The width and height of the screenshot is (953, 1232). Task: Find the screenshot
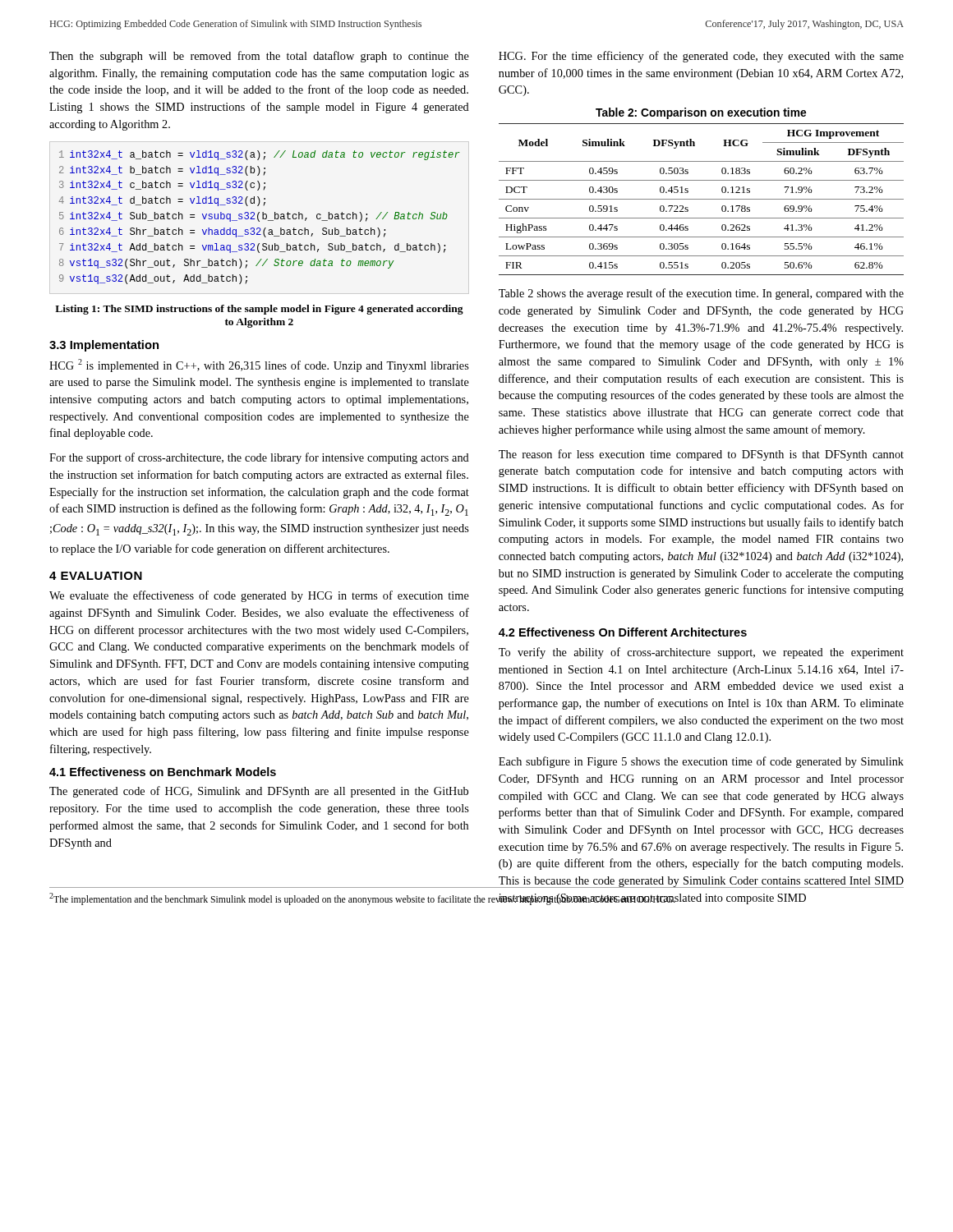[259, 217]
